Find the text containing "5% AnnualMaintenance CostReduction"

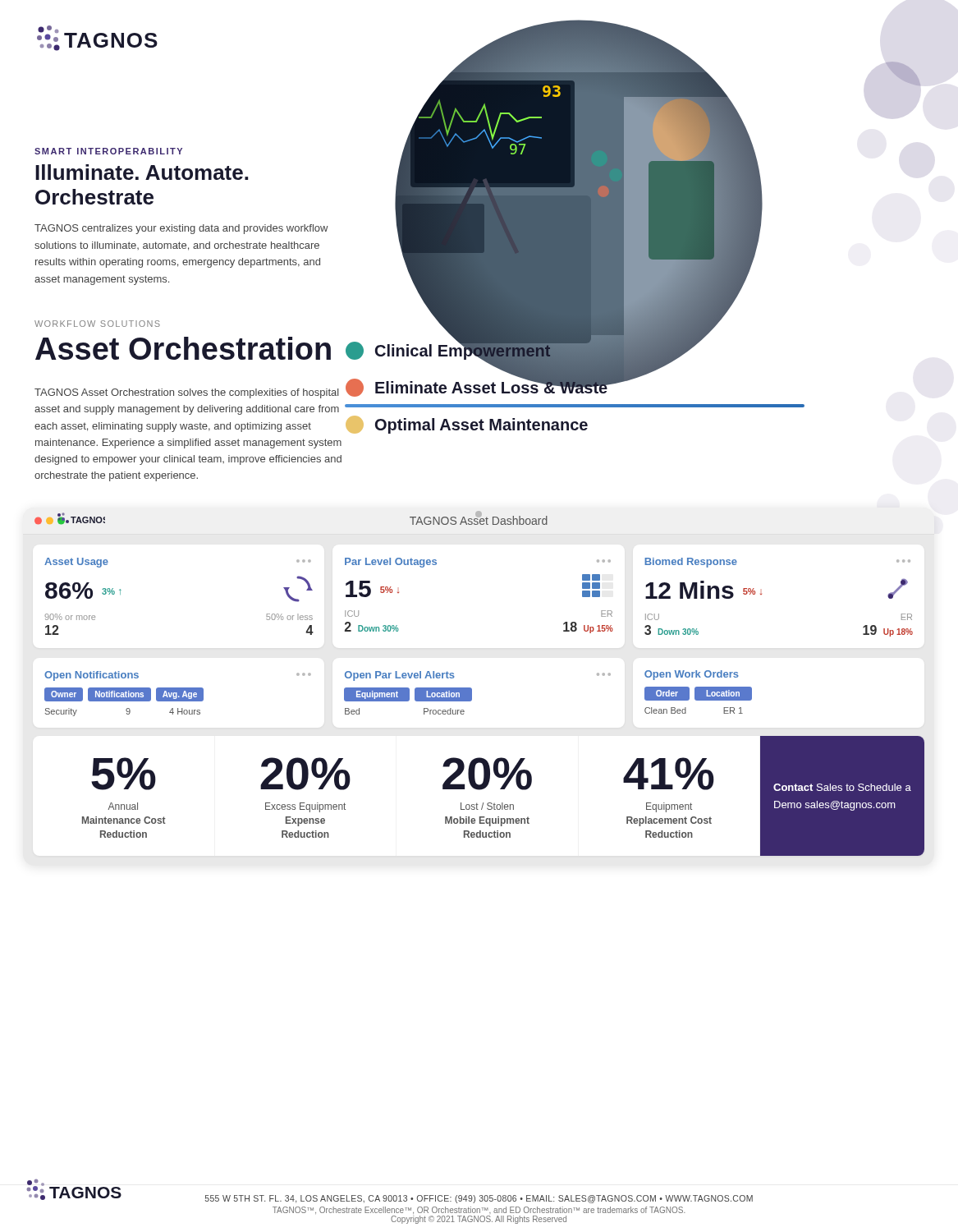click(123, 794)
